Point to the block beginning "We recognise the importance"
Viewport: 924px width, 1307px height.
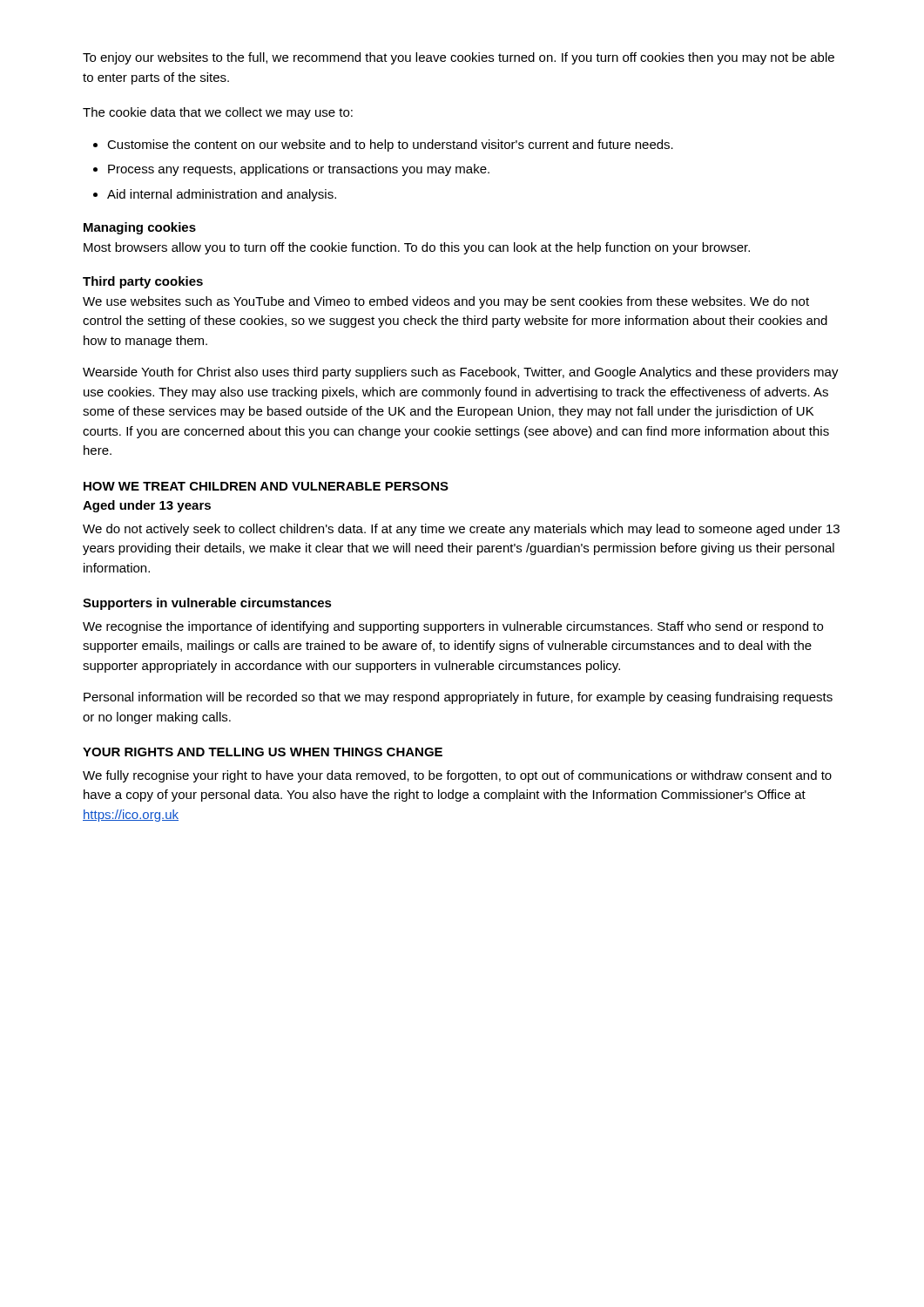point(462,646)
